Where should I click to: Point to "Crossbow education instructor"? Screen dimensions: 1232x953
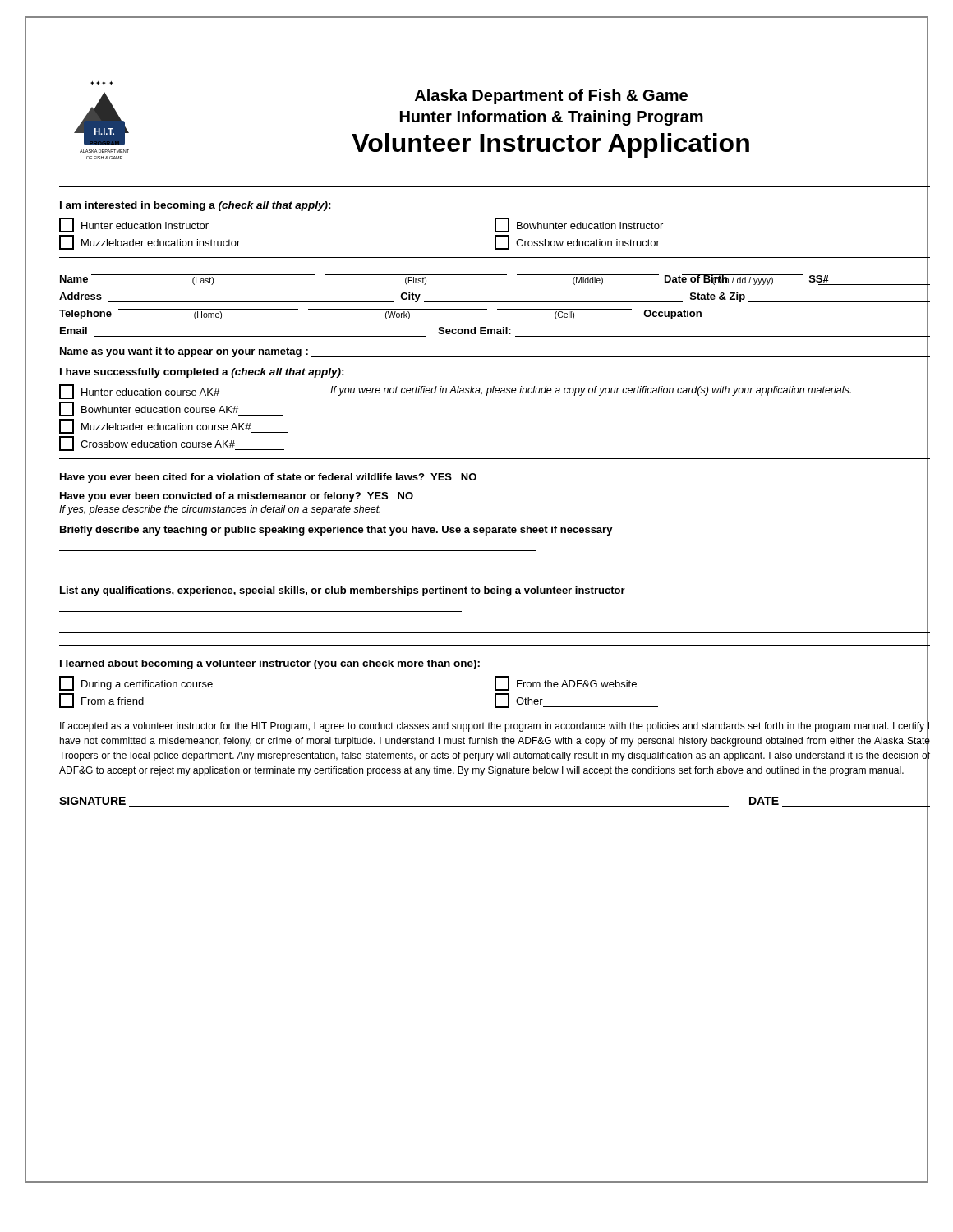577,242
